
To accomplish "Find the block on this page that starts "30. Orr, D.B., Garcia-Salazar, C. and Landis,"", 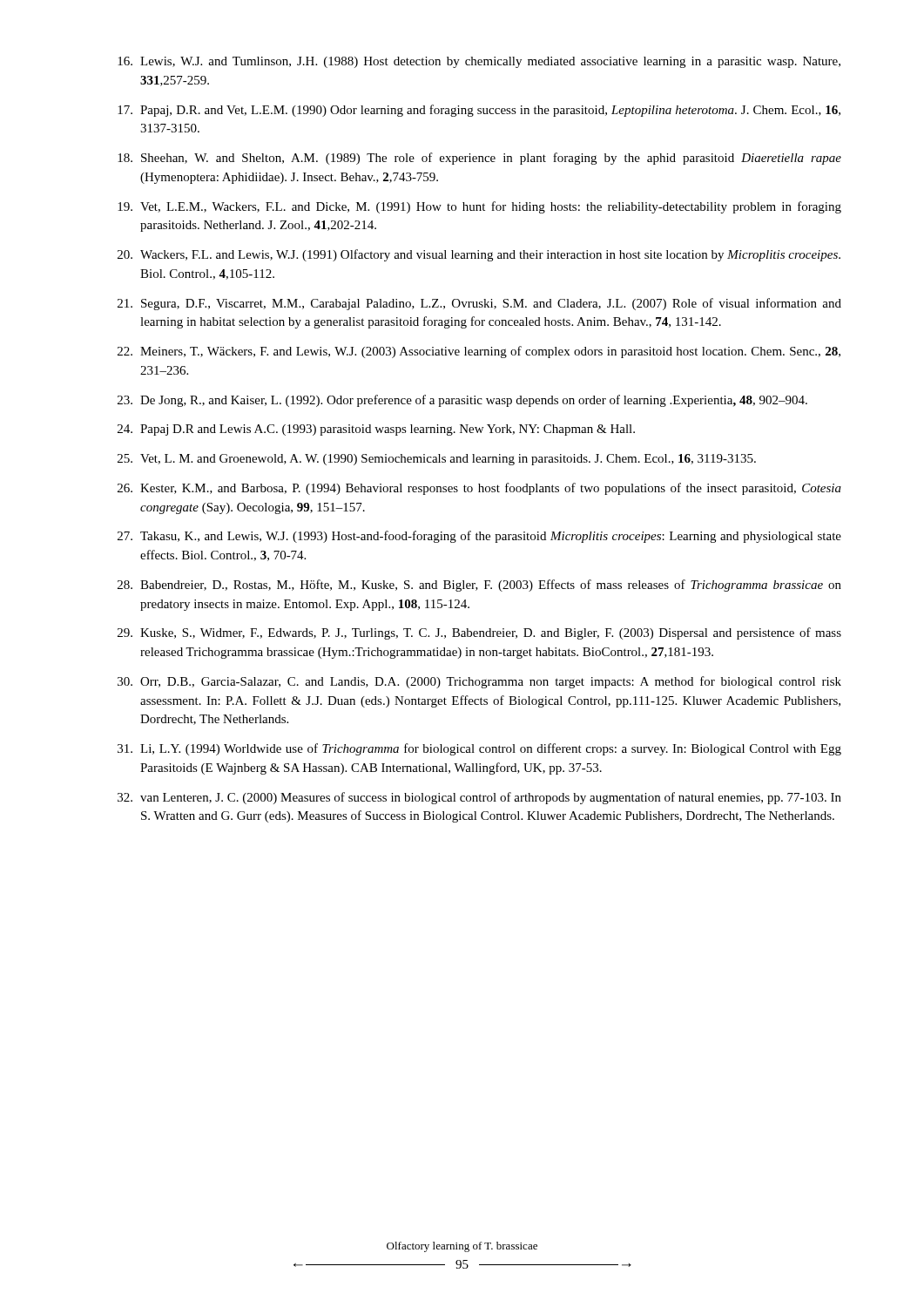I will (x=471, y=701).
